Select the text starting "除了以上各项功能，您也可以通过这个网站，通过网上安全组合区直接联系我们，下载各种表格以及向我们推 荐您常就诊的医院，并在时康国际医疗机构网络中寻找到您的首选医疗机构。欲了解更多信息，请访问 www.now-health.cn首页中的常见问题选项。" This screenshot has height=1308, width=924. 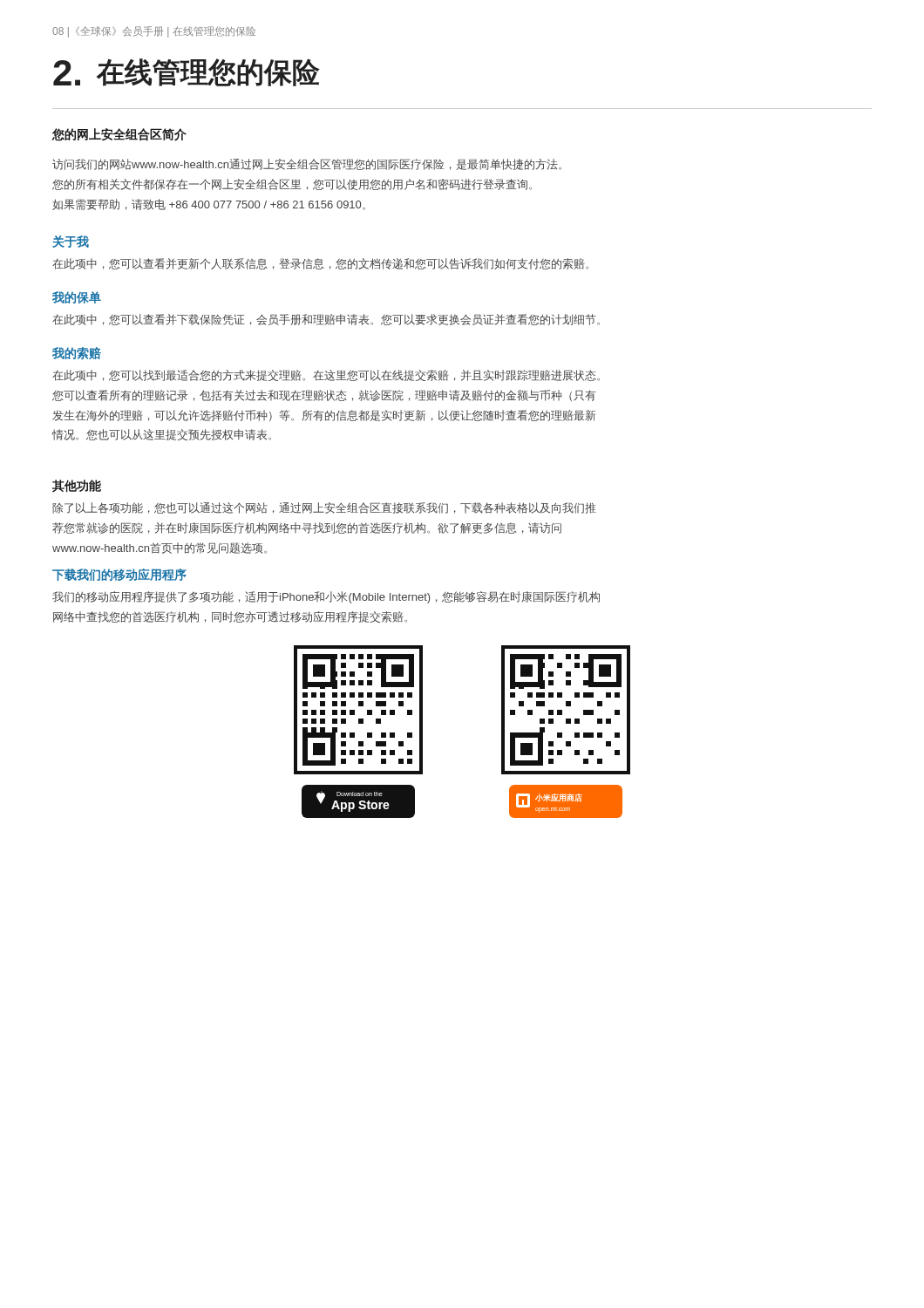[324, 528]
